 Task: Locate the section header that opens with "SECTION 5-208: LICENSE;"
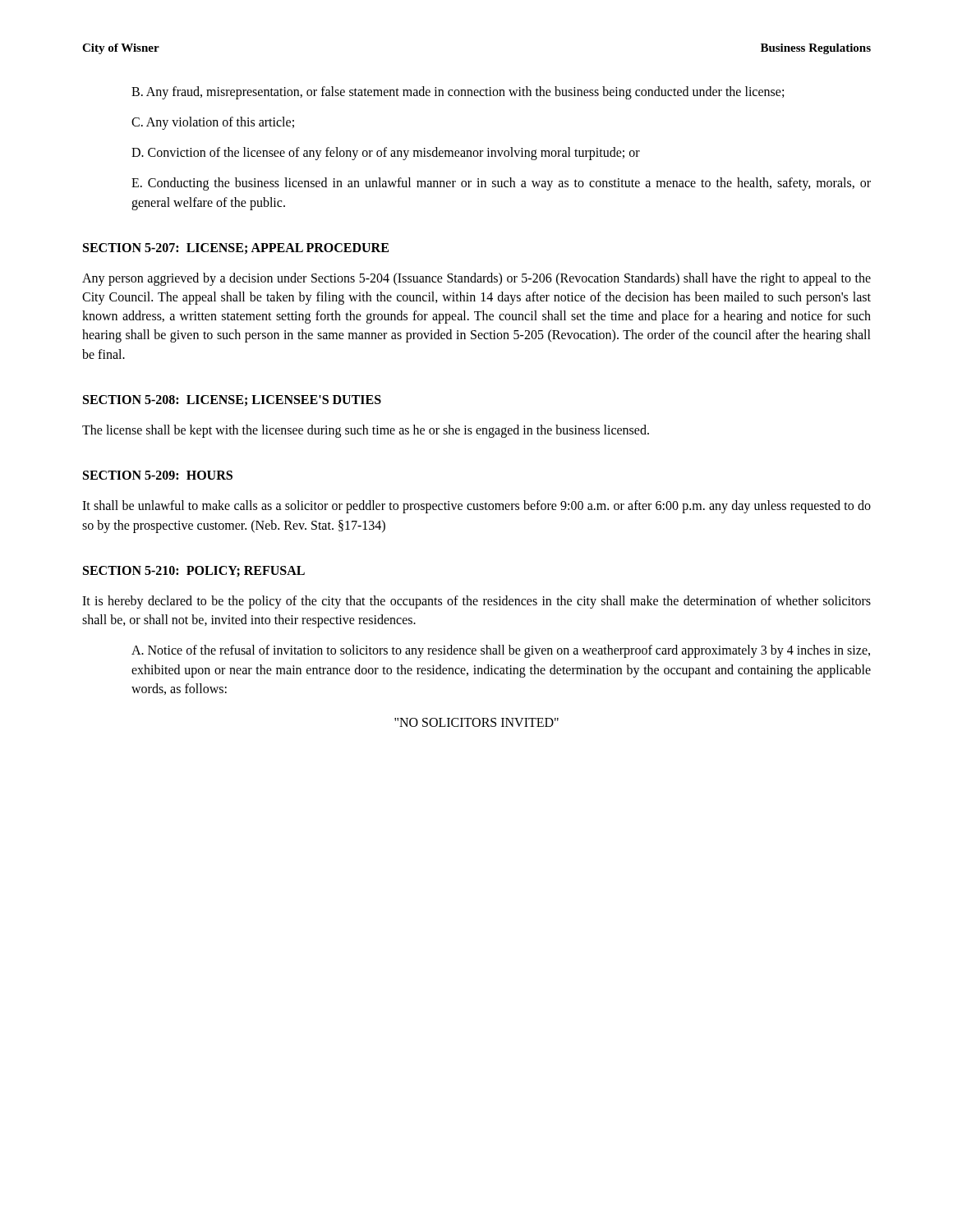(232, 399)
